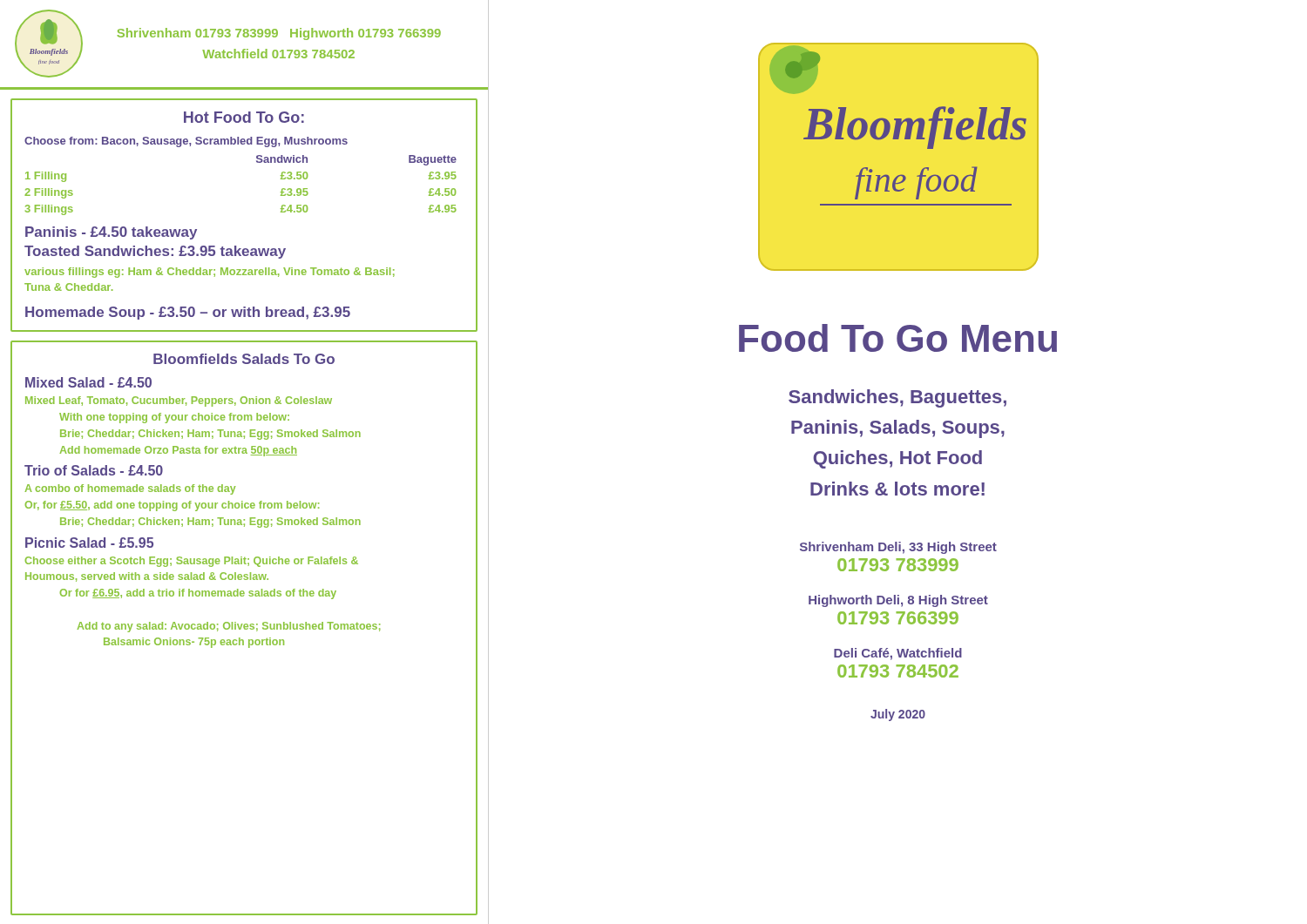Find "Trio of Salads - £4.50" on this page
This screenshot has width=1307, height=924.
coord(94,471)
